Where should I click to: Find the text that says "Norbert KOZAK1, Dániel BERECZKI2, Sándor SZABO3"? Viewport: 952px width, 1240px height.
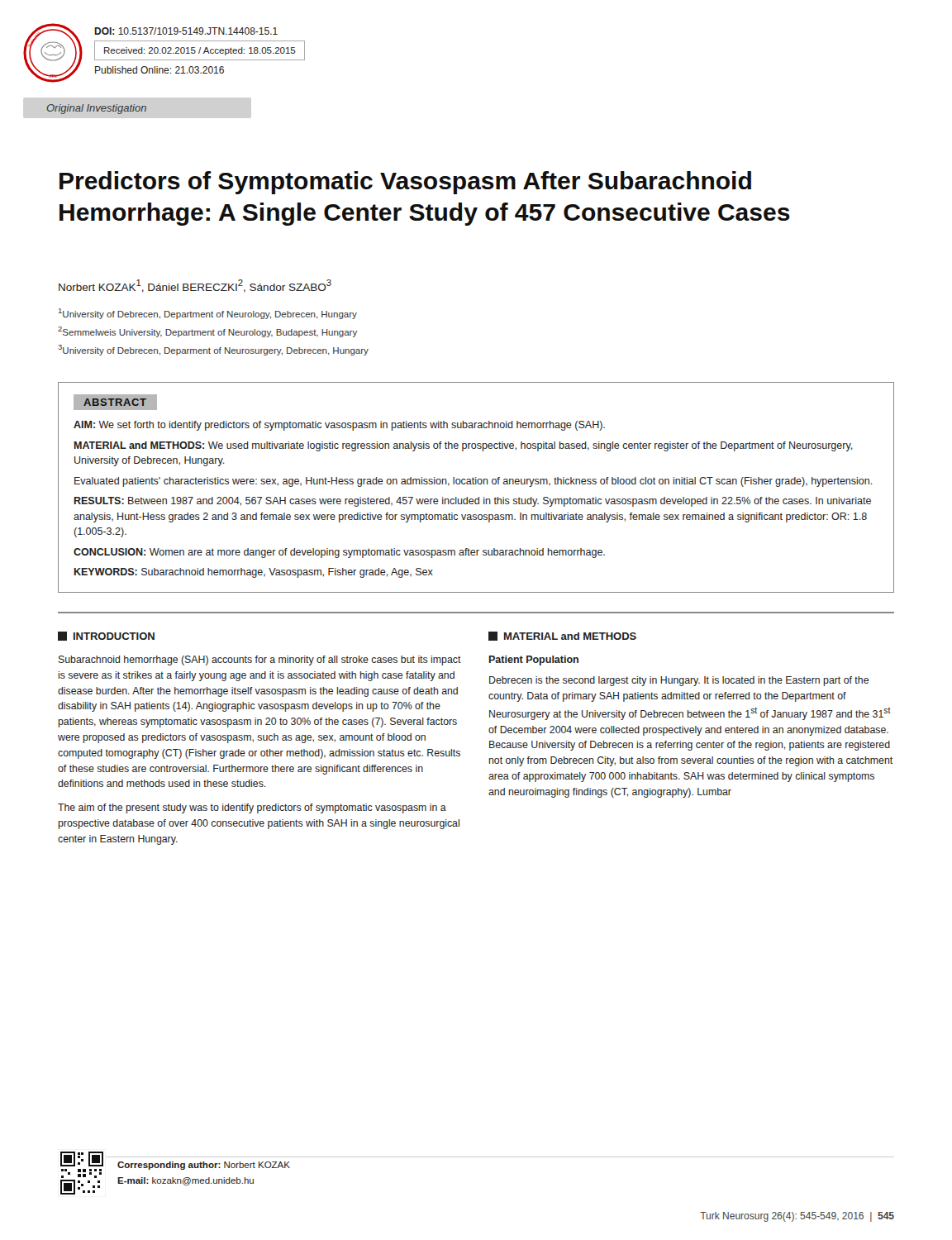coord(195,285)
